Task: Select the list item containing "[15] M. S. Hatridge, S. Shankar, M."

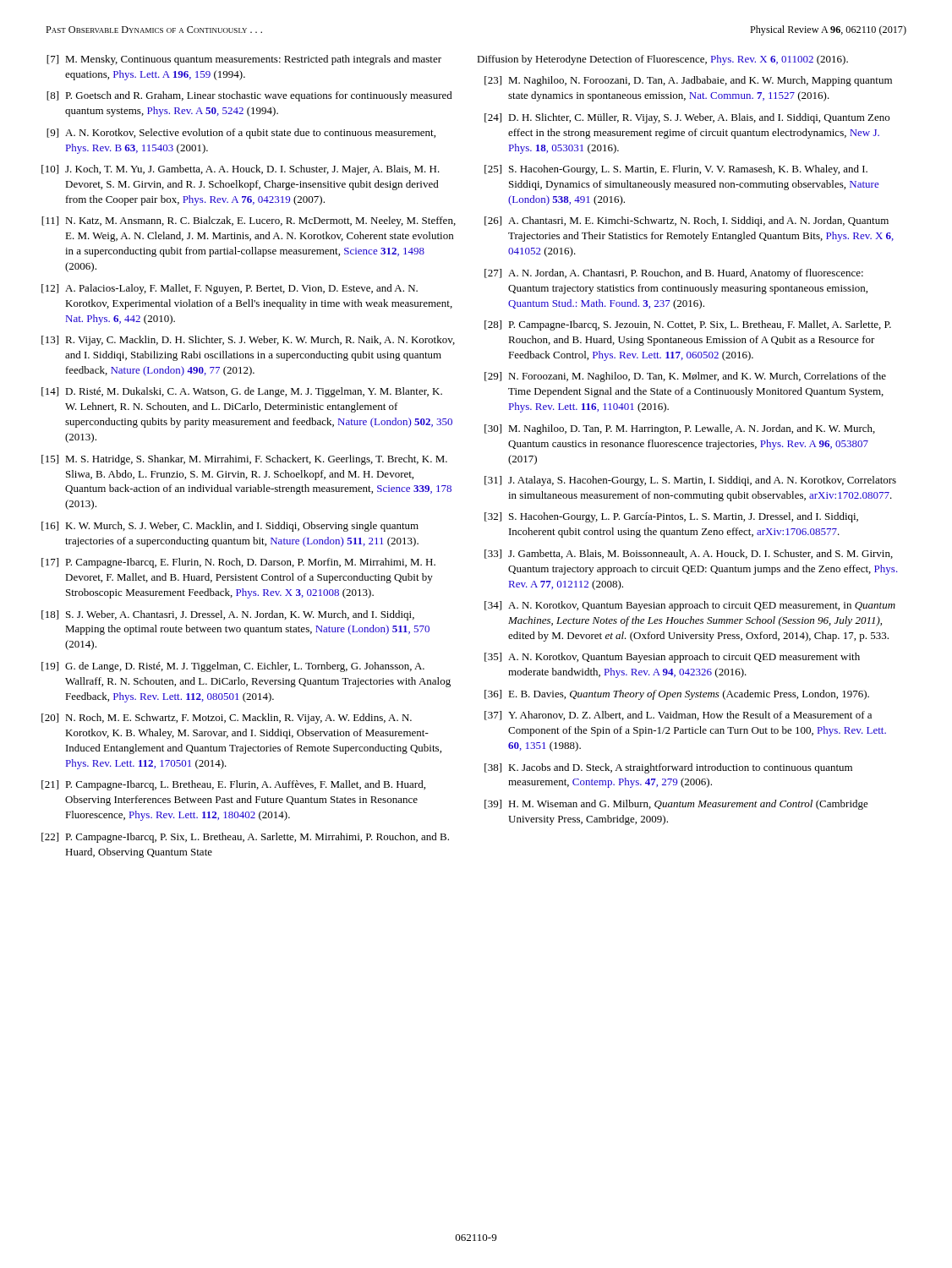Action: [245, 481]
